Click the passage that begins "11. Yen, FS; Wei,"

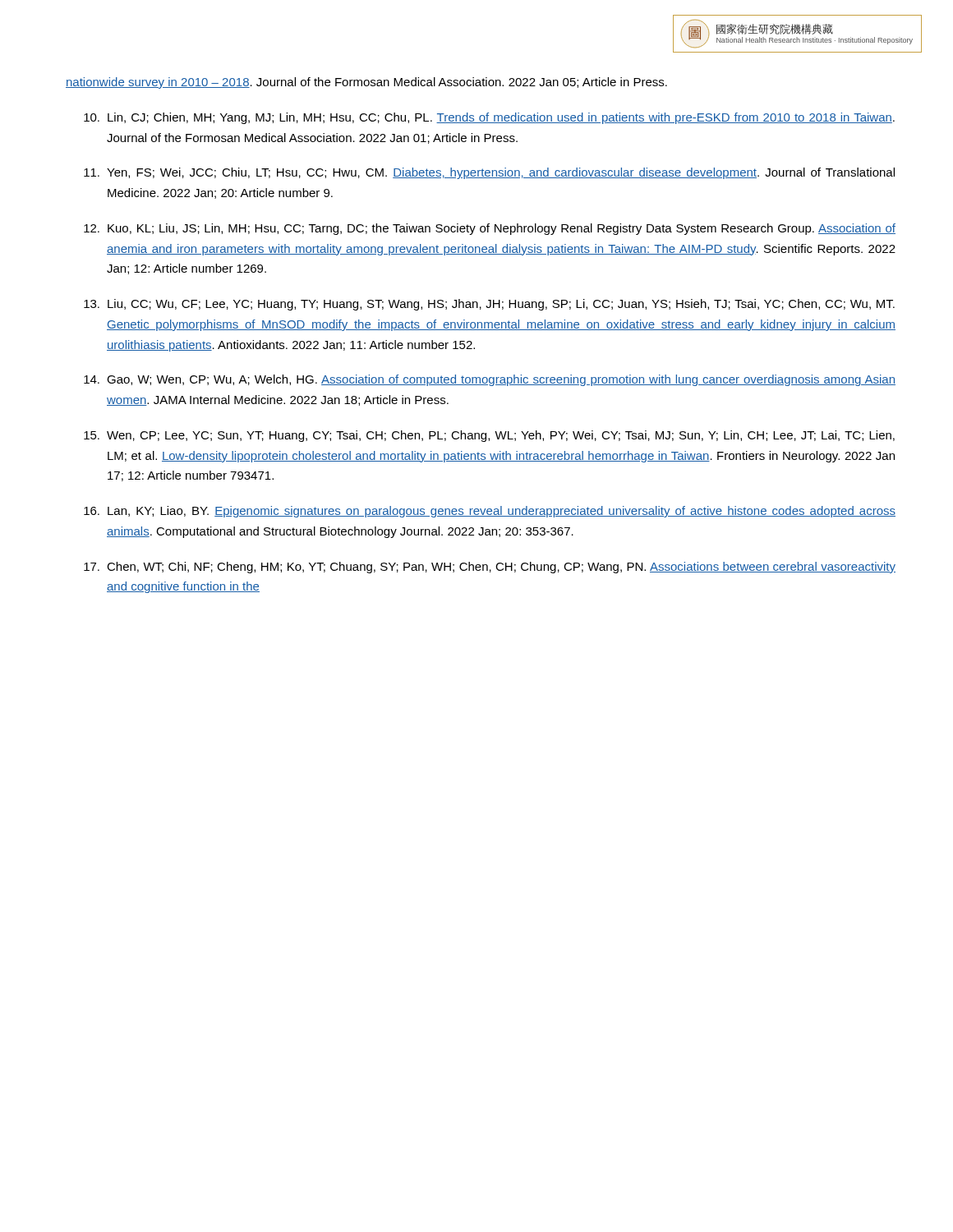click(x=481, y=183)
